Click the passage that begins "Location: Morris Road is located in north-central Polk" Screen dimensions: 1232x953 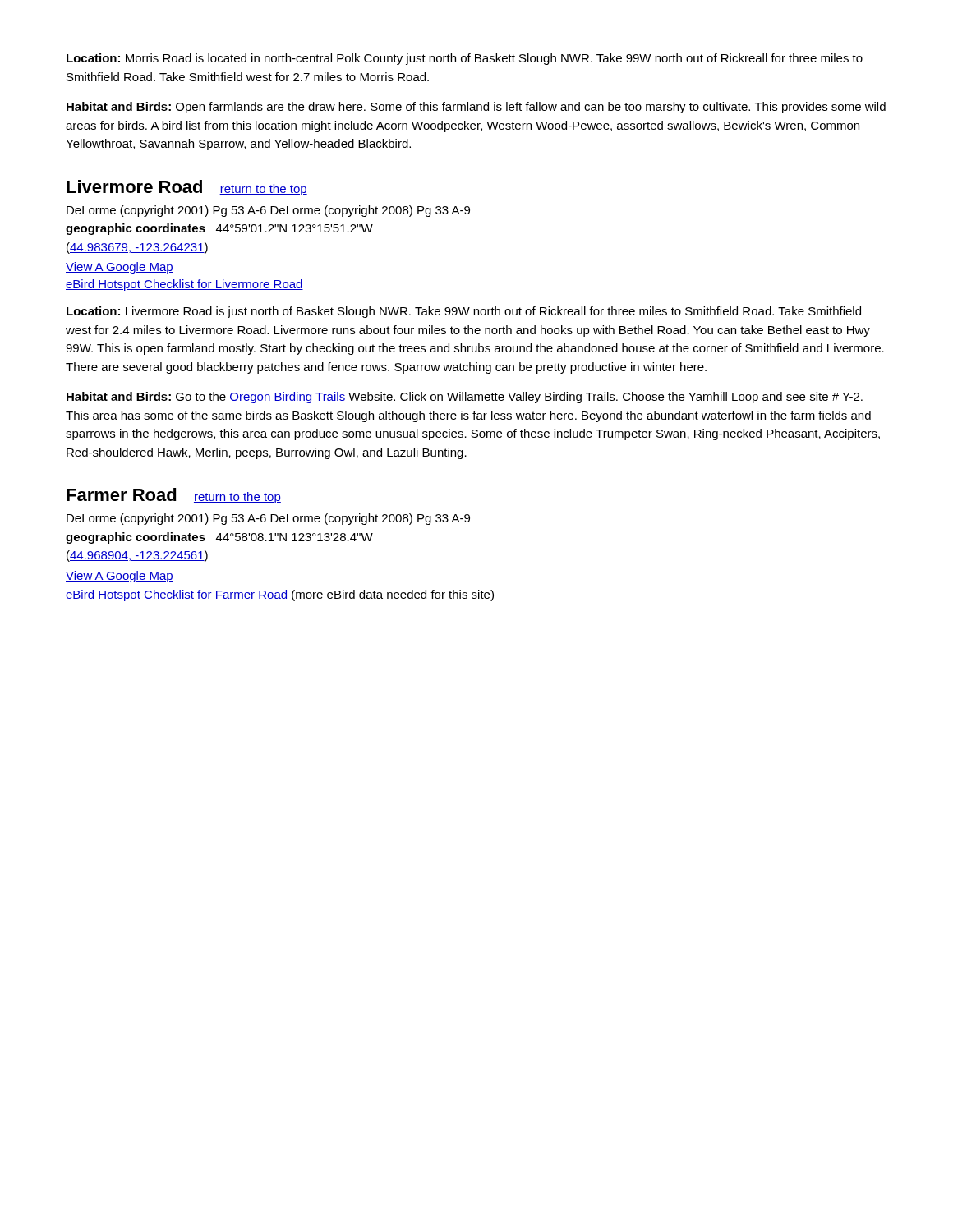click(476, 68)
